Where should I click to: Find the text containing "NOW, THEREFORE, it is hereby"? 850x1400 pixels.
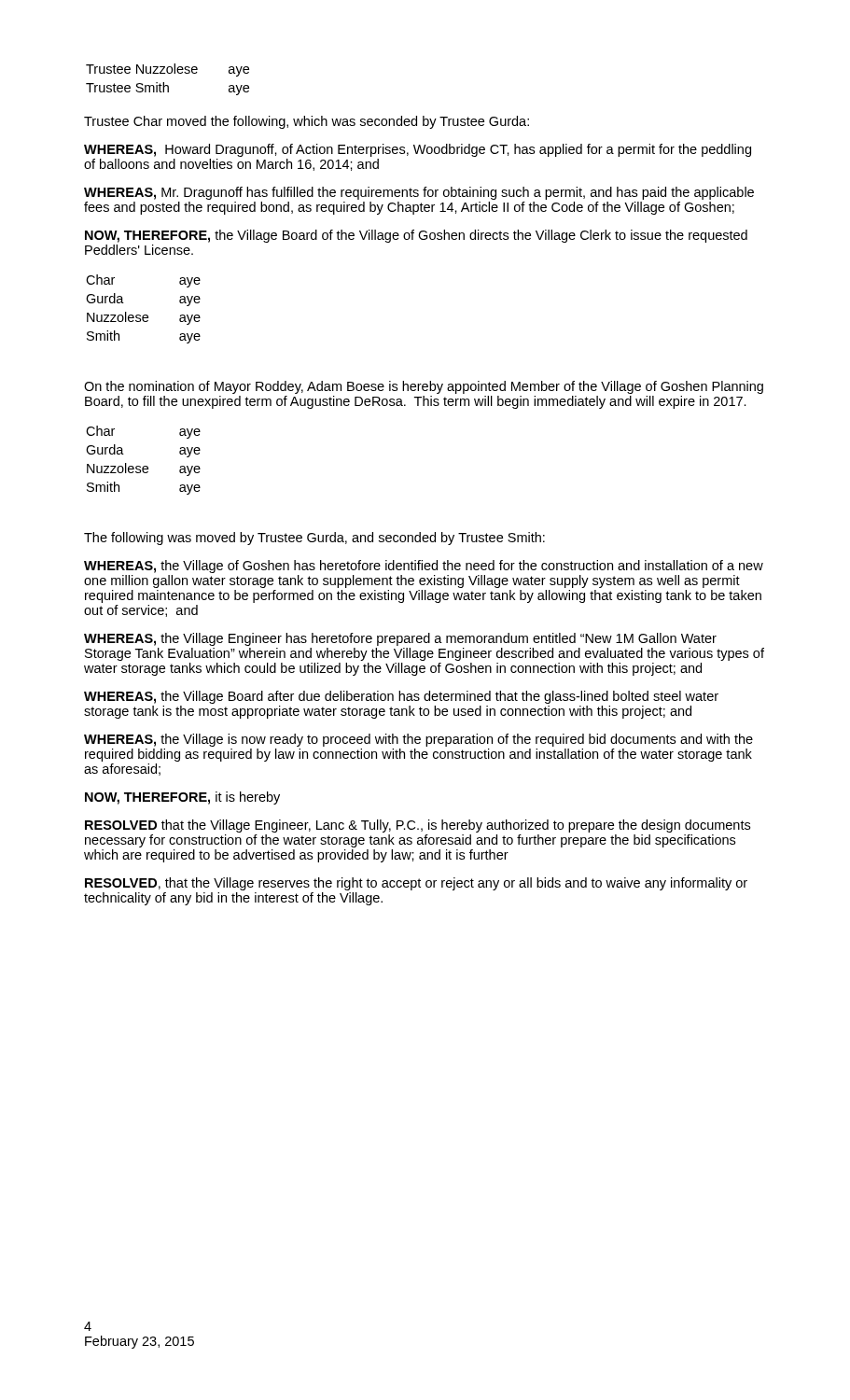(x=182, y=797)
